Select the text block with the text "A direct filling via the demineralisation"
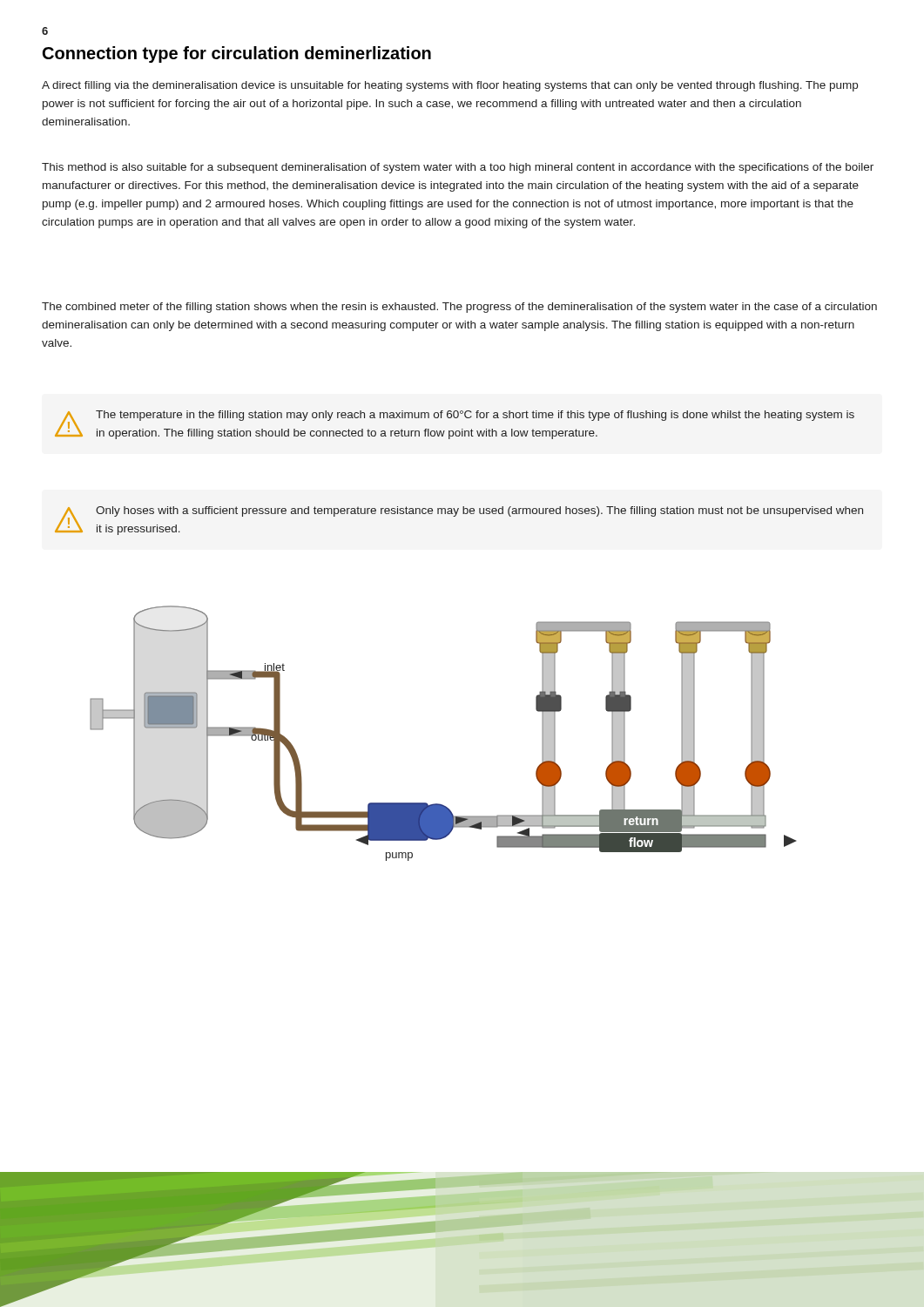Viewport: 924px width, 1307px height. 450,103
